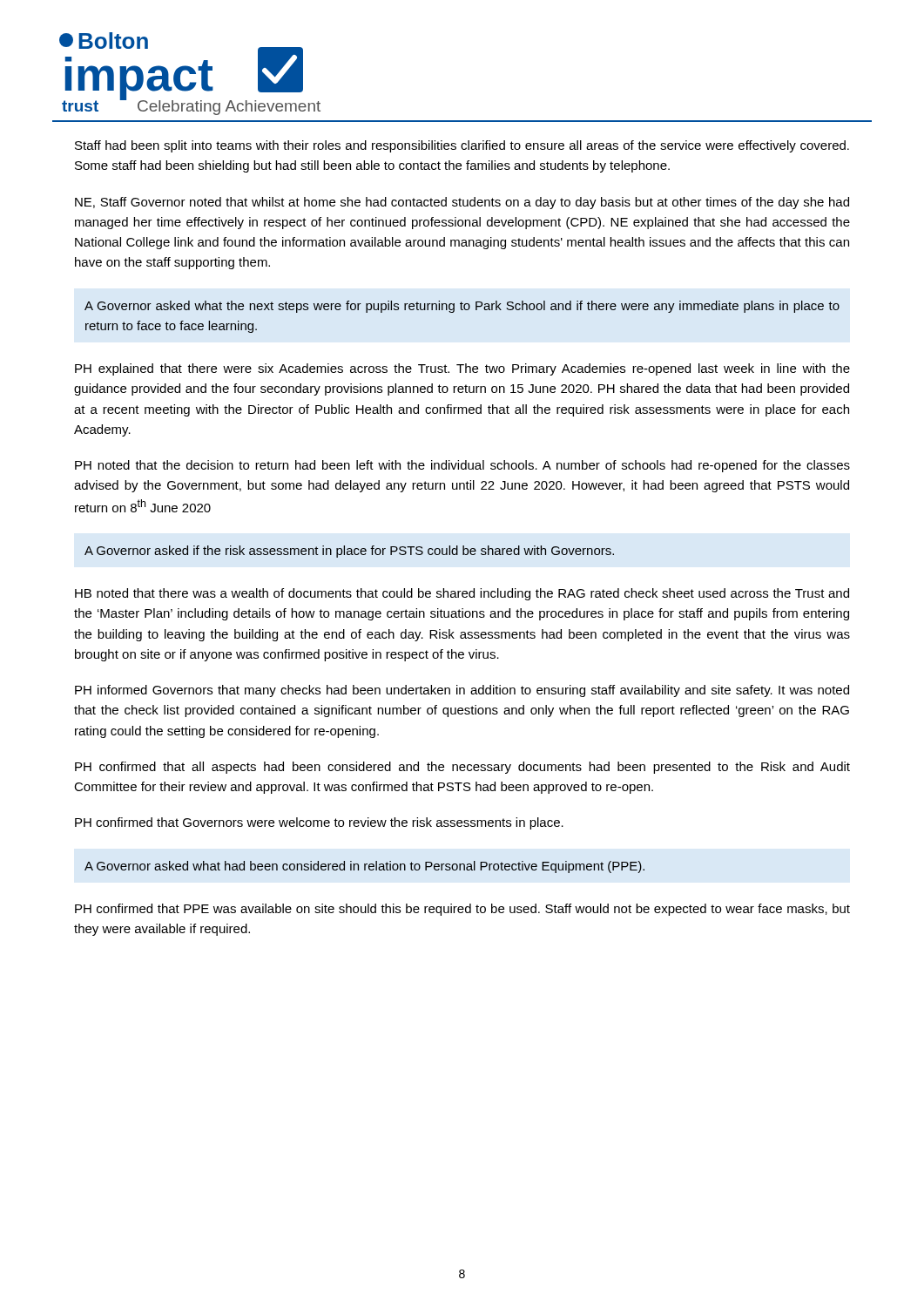Screen dimensions: 1307x924
Task: Find the text block that reads "PH confirmed that Governors were welcome to review"
Action: (319, 822)
